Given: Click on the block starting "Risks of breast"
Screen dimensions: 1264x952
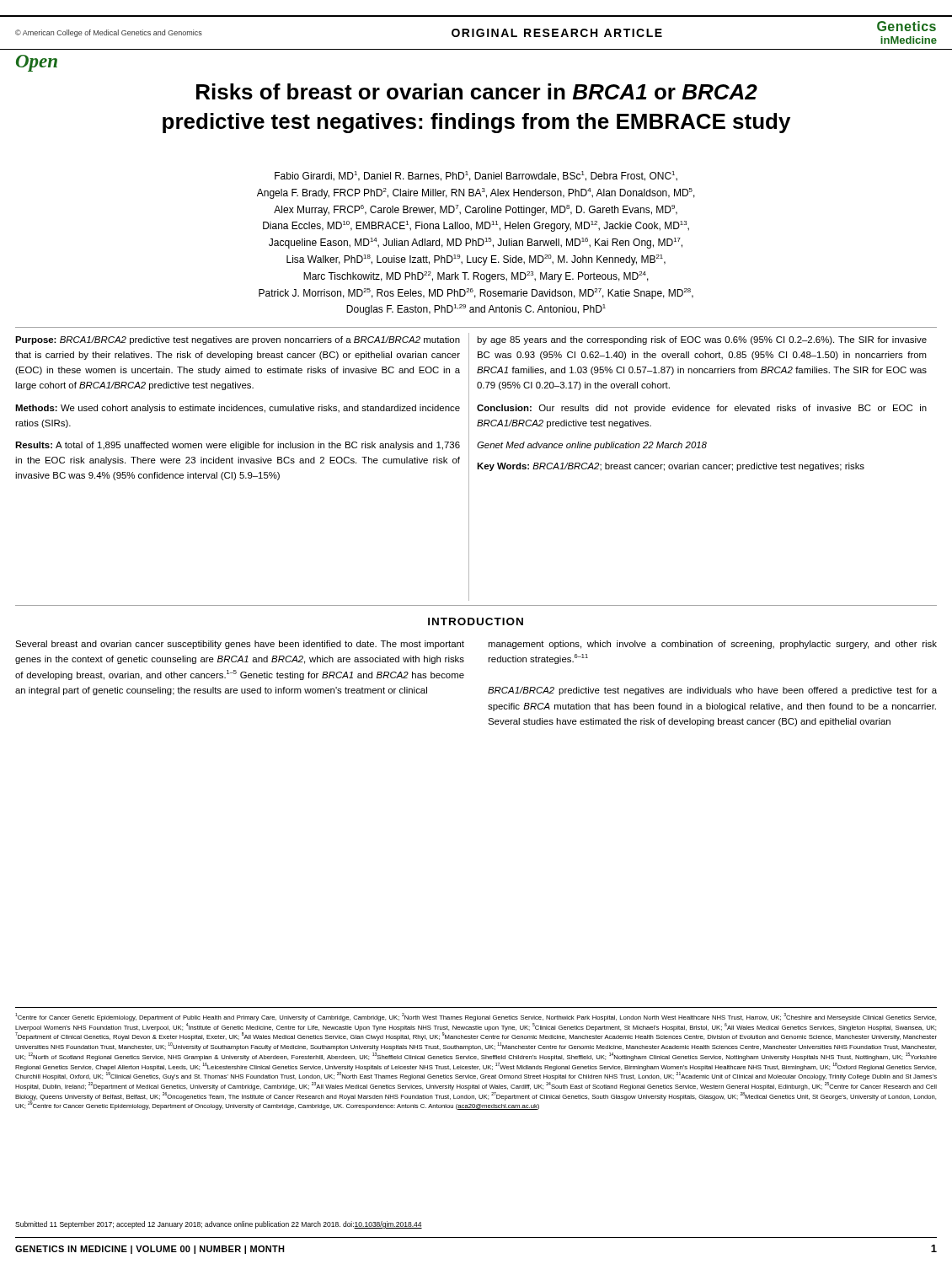Looking at the screenshot, I should pyautogui.click(x=476, y=107).
